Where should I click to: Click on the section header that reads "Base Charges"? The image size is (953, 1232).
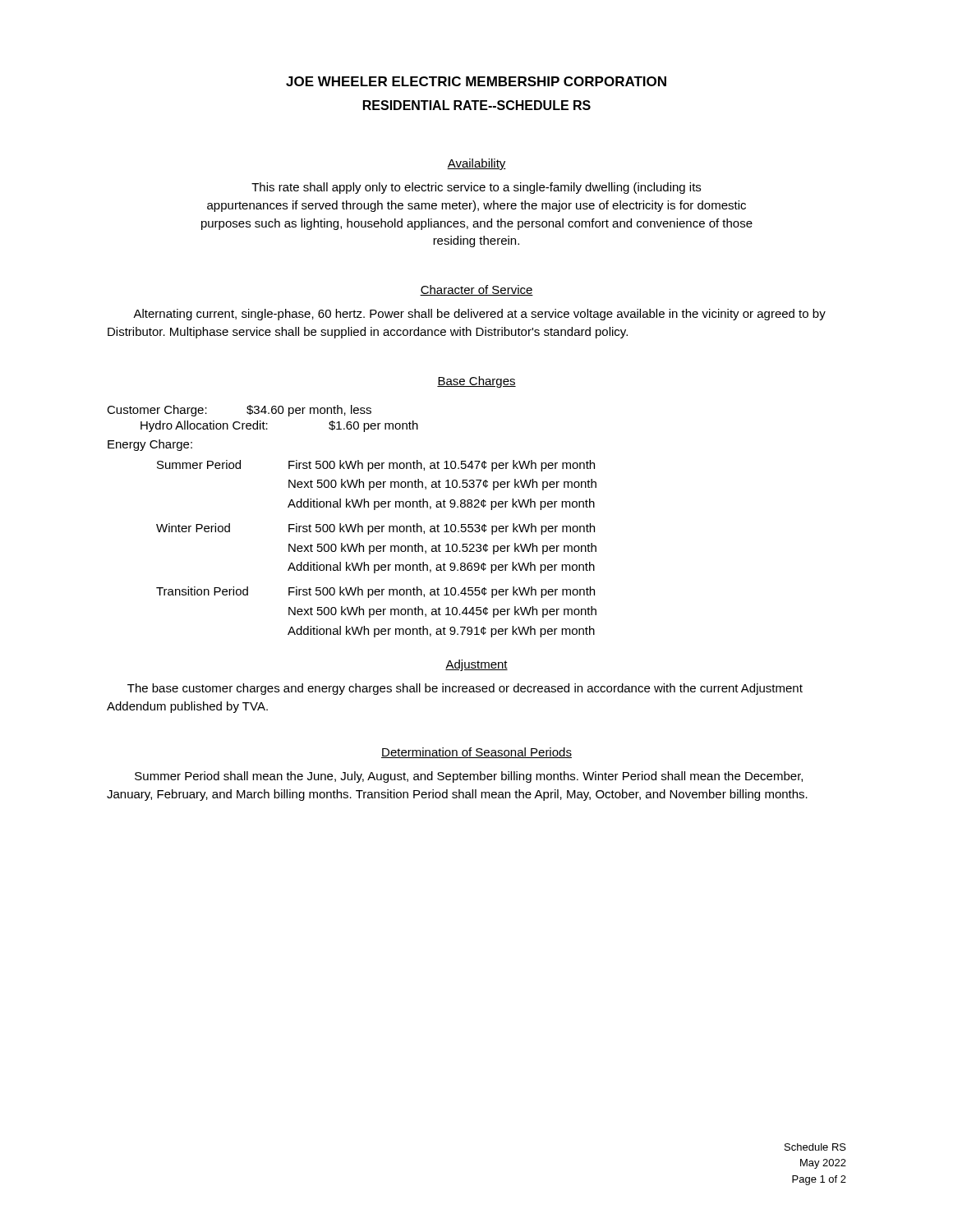point(476,380)
